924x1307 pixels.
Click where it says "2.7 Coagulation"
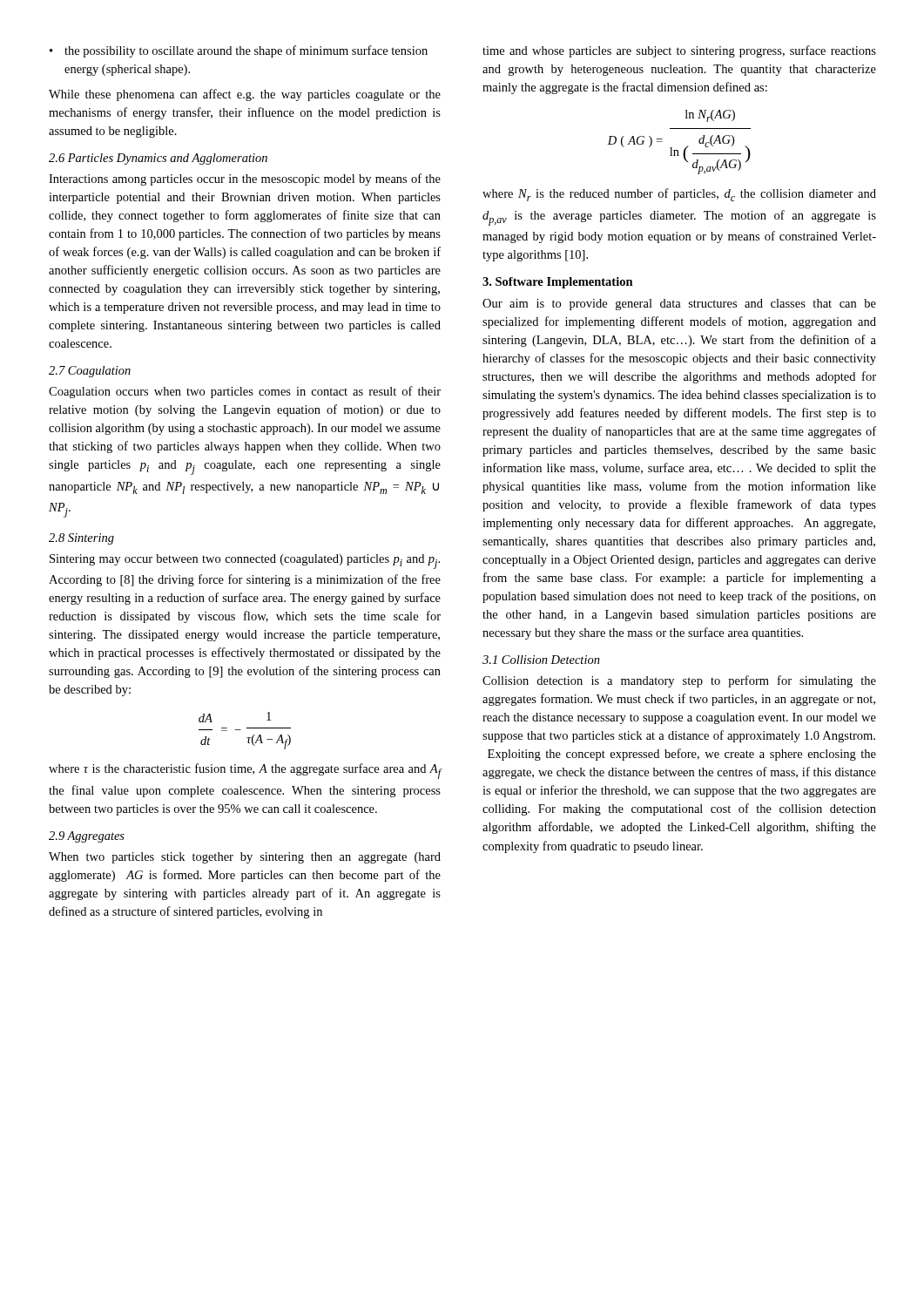coord(90,372)
